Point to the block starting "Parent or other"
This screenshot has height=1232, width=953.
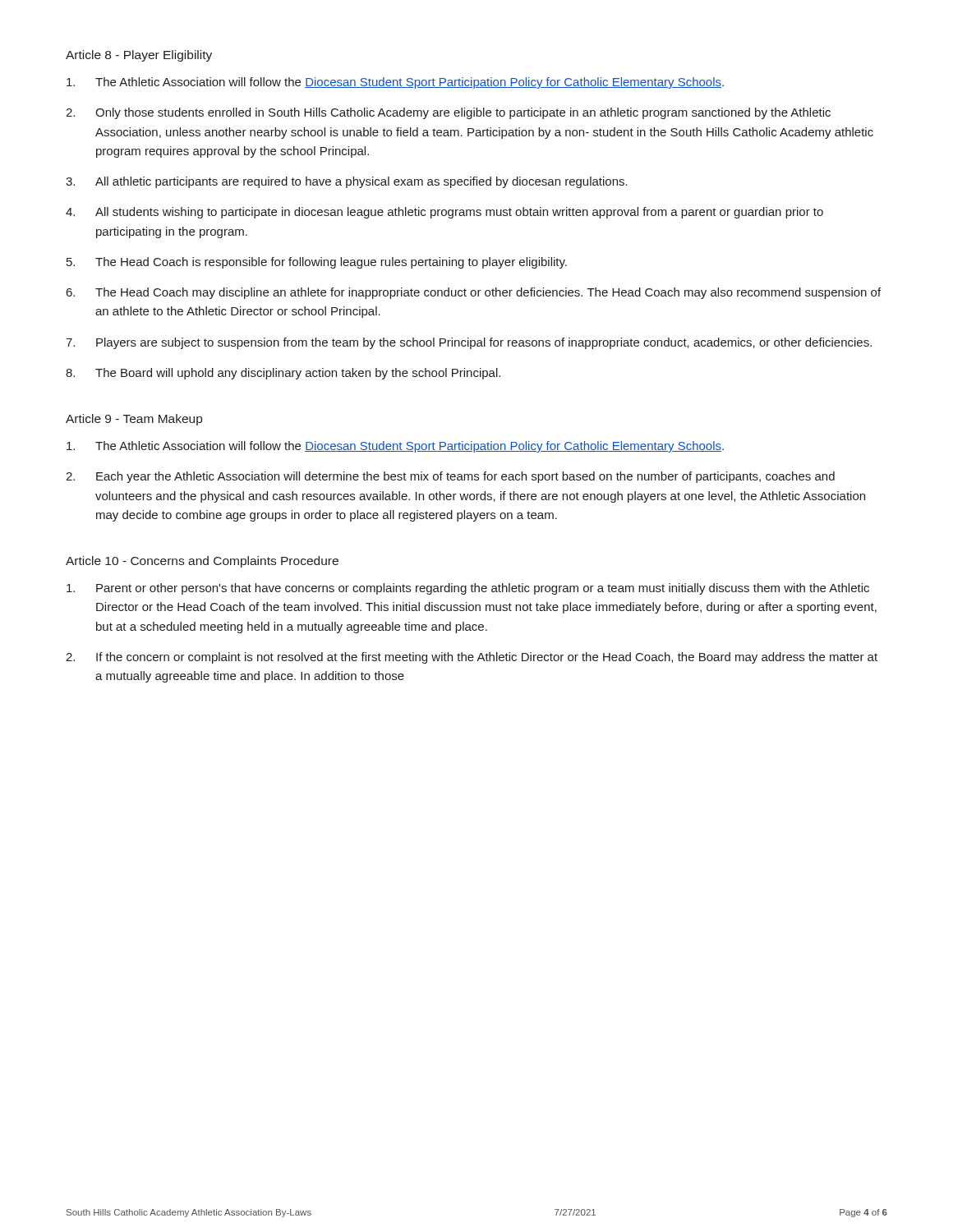pyautogui.click(x=476, y=607)
